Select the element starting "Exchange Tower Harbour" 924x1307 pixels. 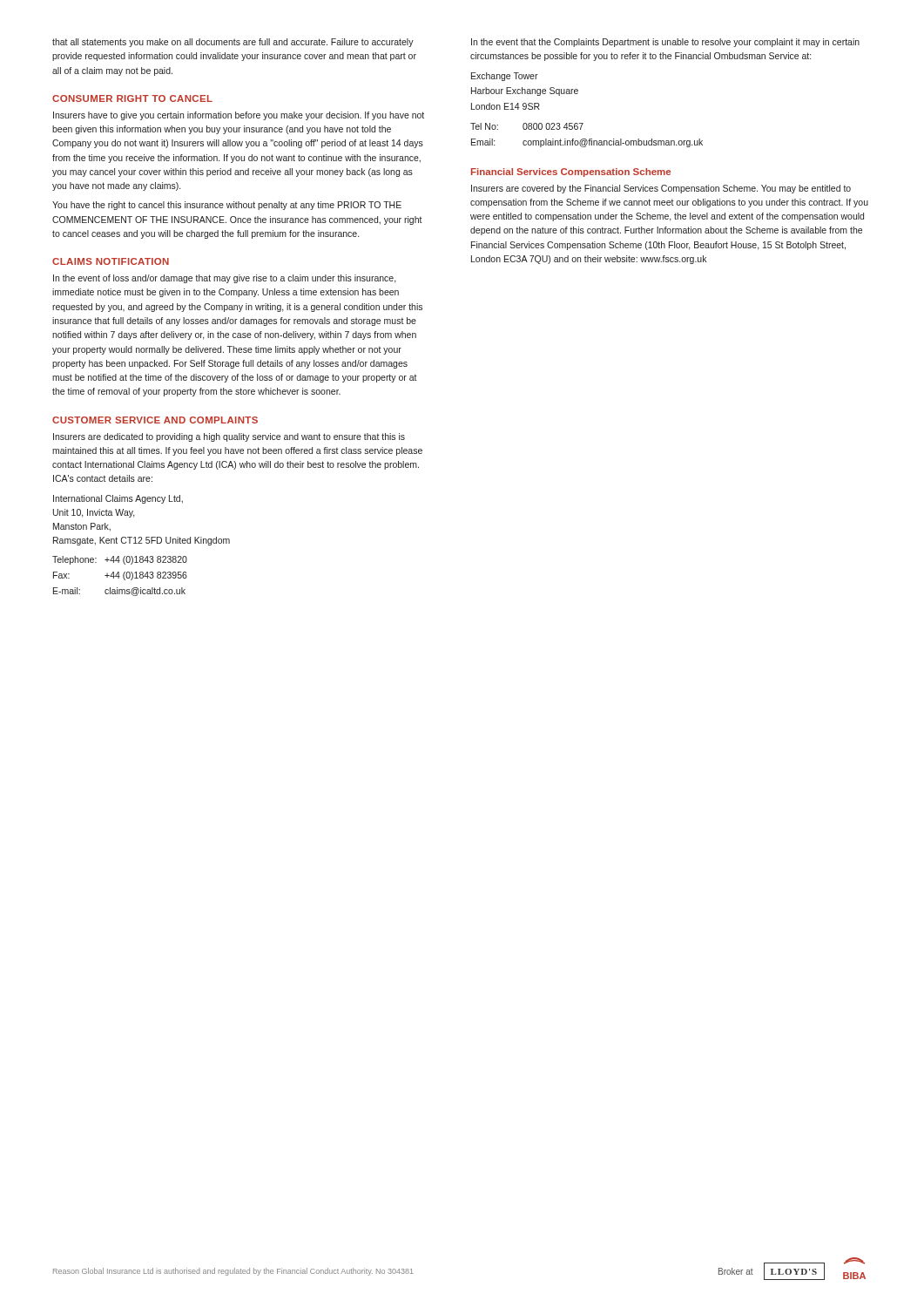pyautogui.click(x=524, y=91)
